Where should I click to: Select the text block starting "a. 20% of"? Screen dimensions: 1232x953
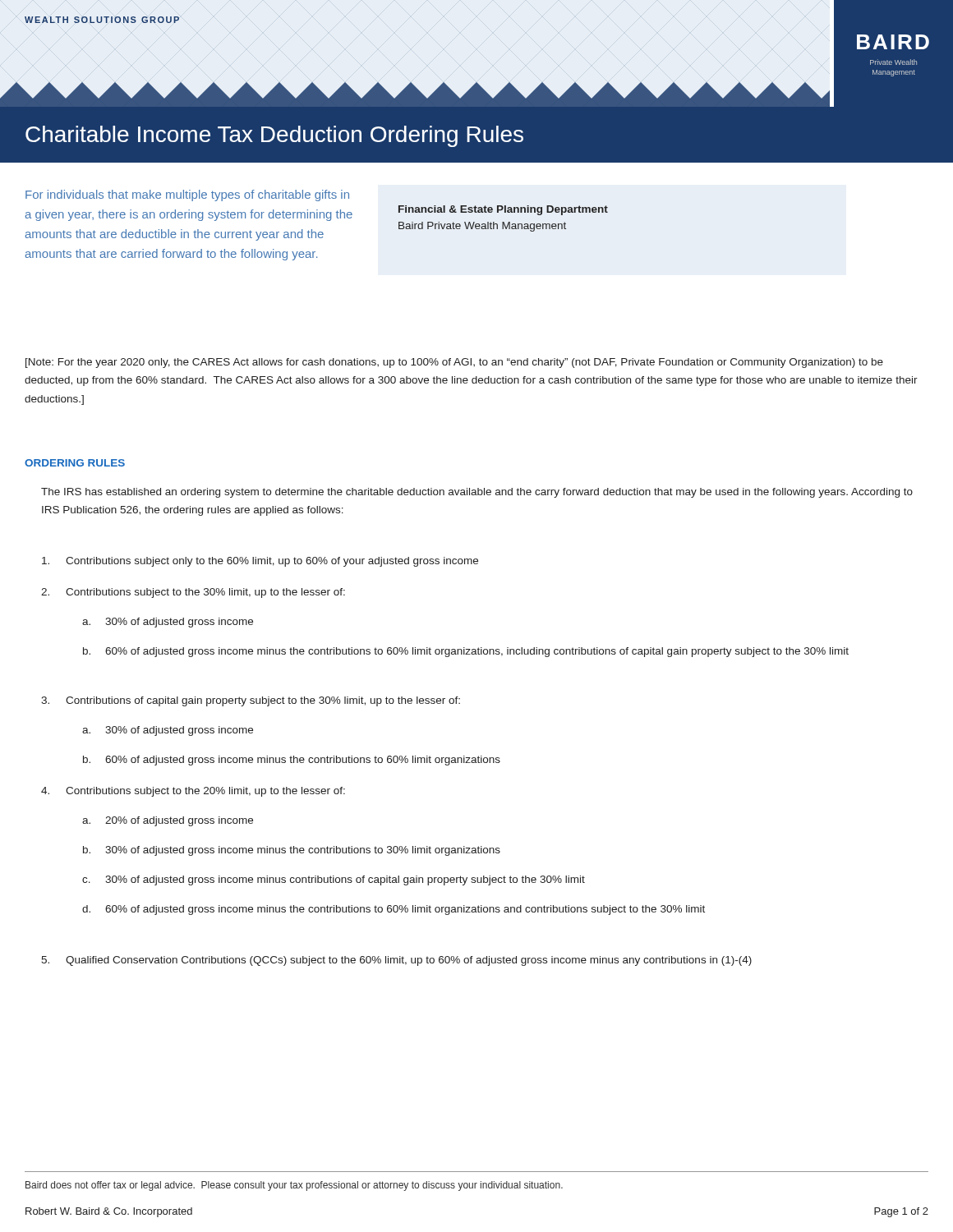168,821
